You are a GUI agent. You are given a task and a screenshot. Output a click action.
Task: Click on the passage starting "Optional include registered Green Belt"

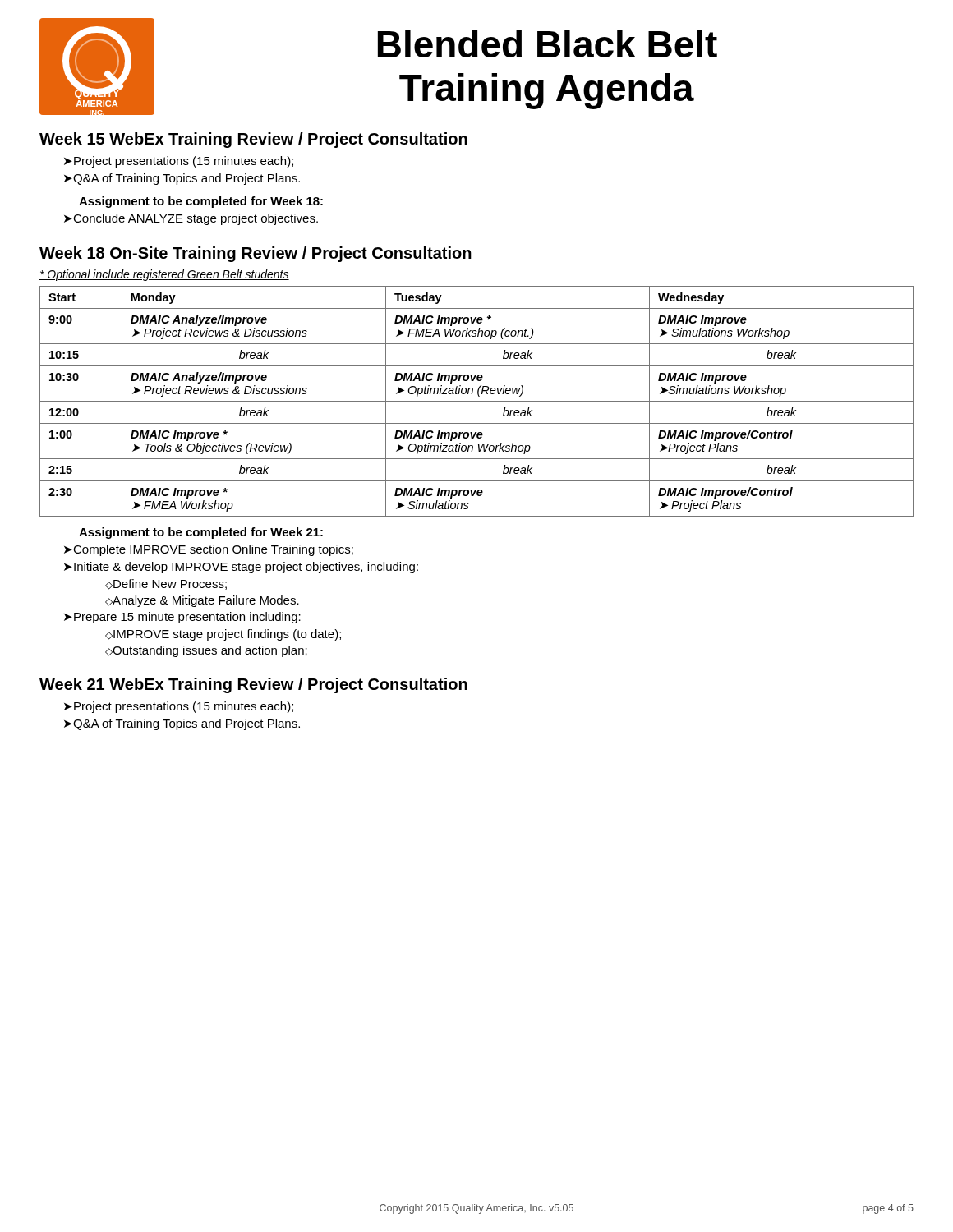(x=164, y=274)
